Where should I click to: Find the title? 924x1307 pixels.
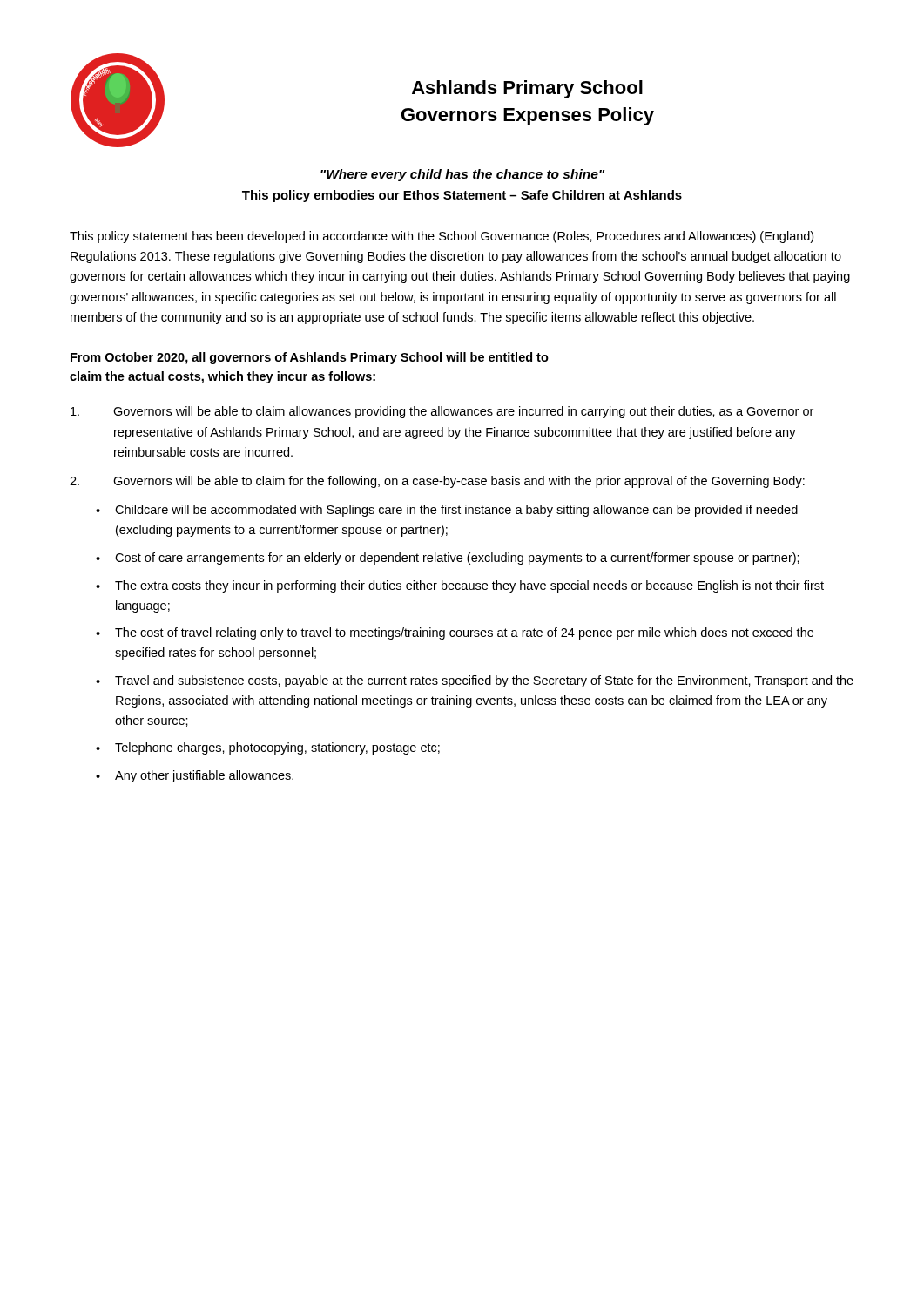pyautogui.click(x=527, y=101)
